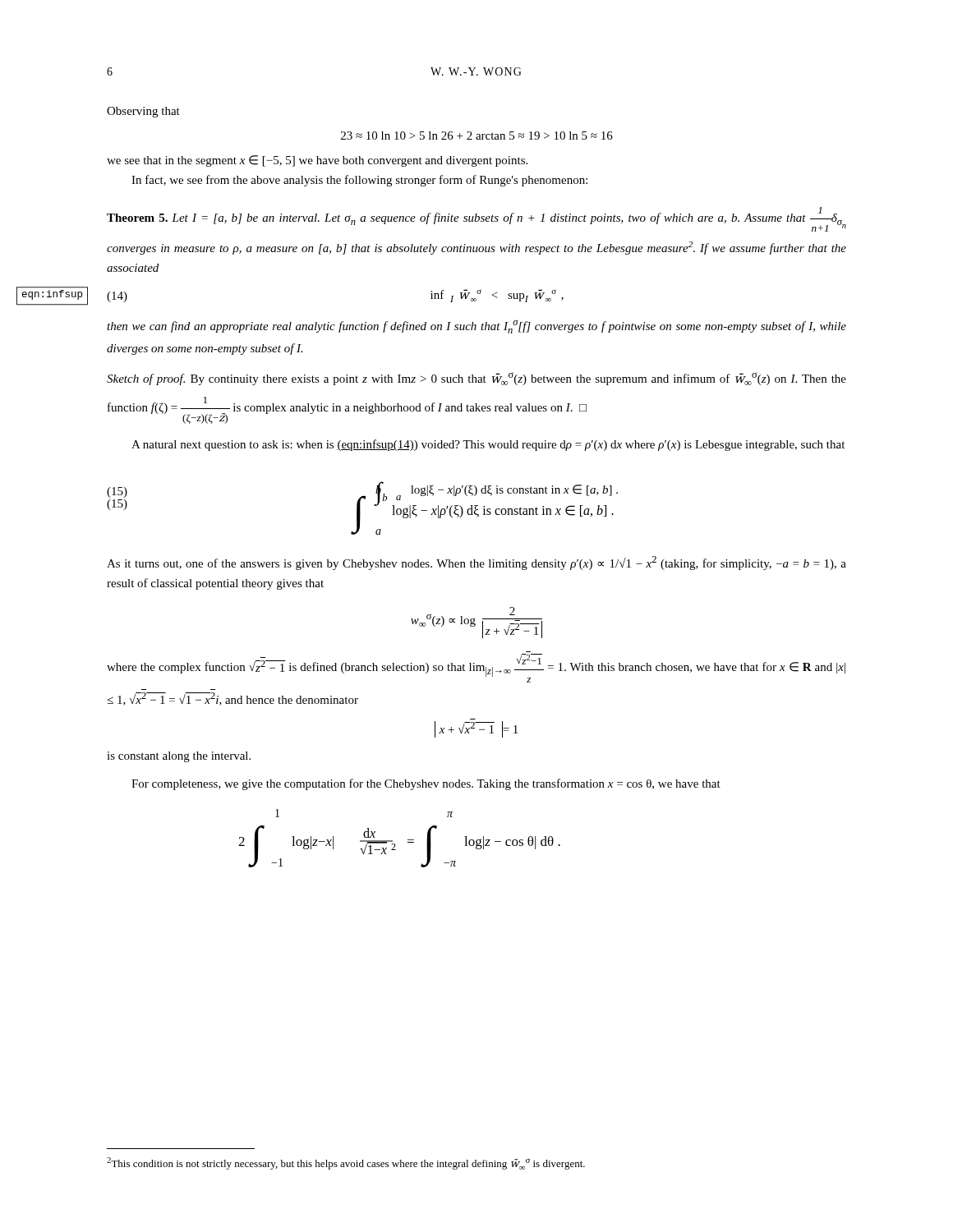Find the text block with the text "we see that in the"
953x1232 pixels.
318,160
